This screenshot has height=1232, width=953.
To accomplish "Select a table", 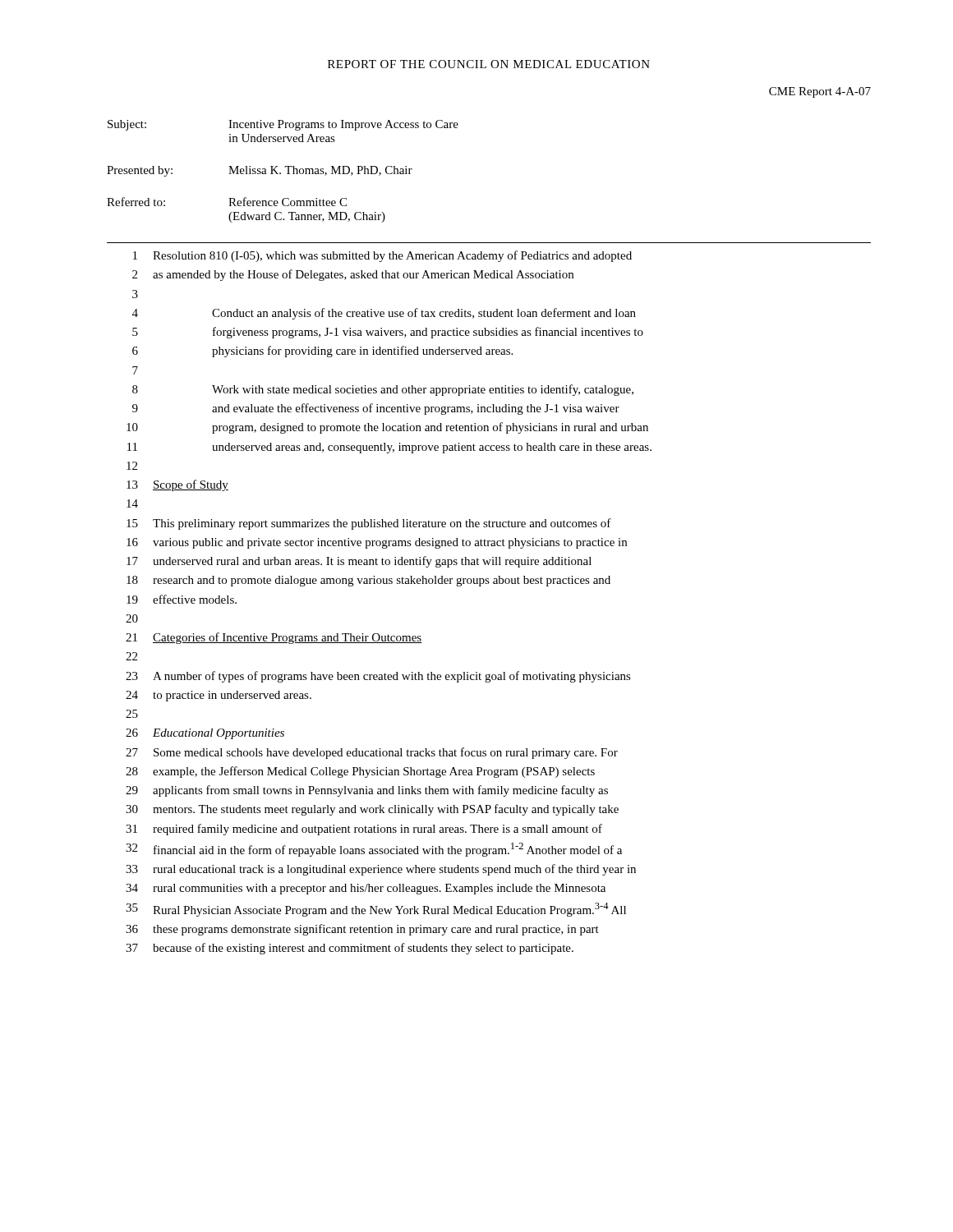I will [x=489, y=170].
